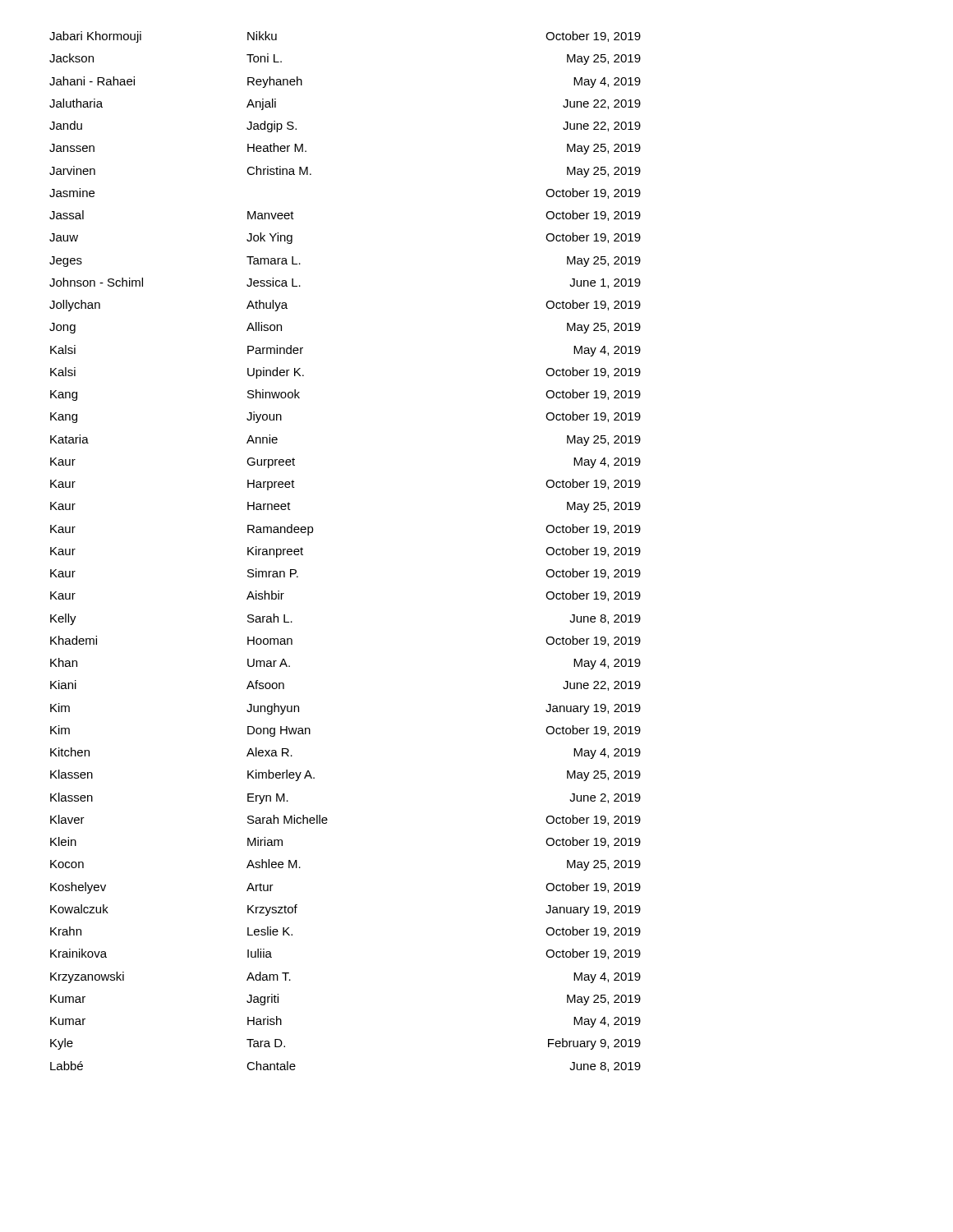
Task: Find the element starting "Johnson - SchimlJessica L.June"
Action: pyautogui.click(x=91, y=283)
